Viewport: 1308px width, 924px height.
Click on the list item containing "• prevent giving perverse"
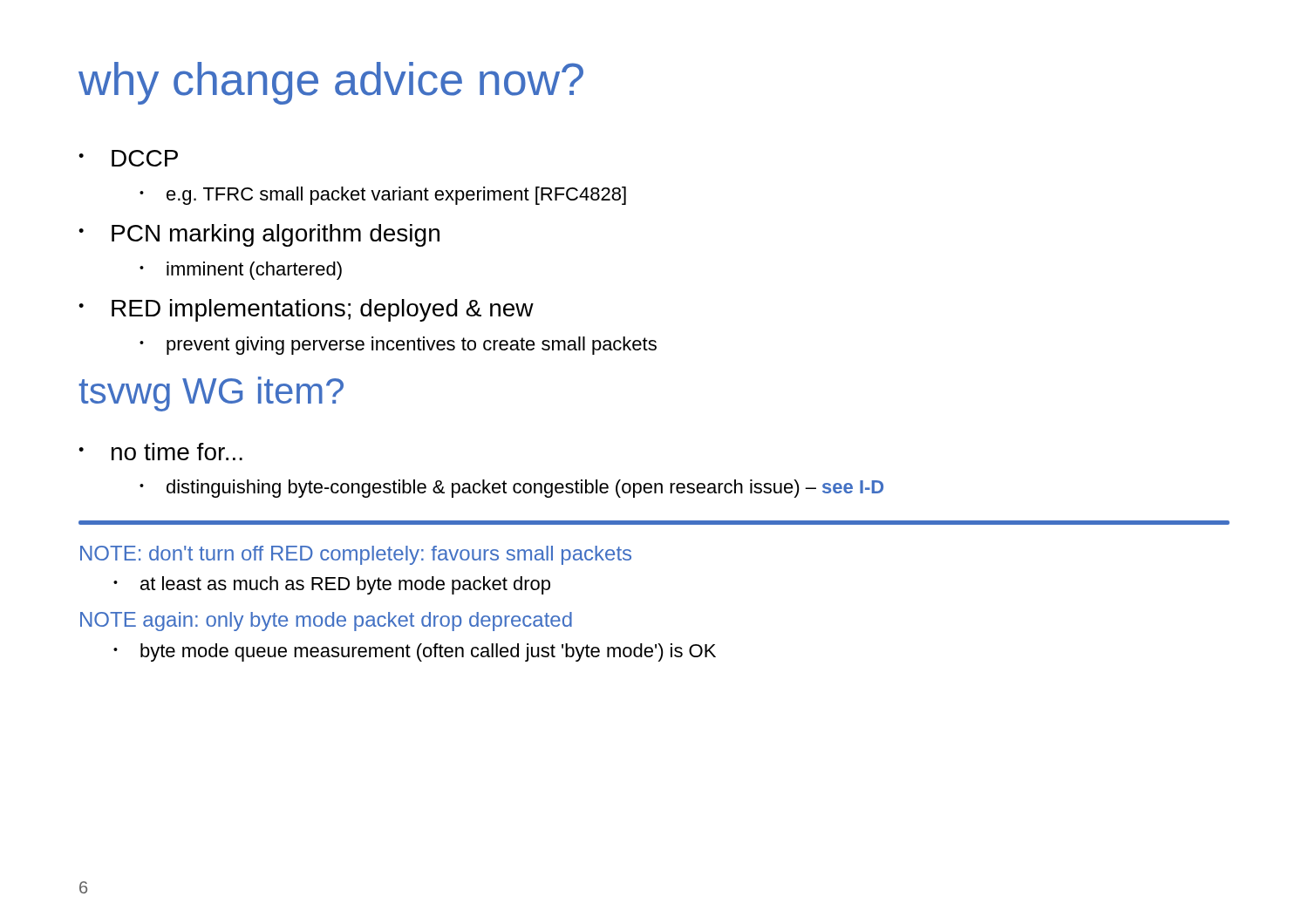click(398, 344)
